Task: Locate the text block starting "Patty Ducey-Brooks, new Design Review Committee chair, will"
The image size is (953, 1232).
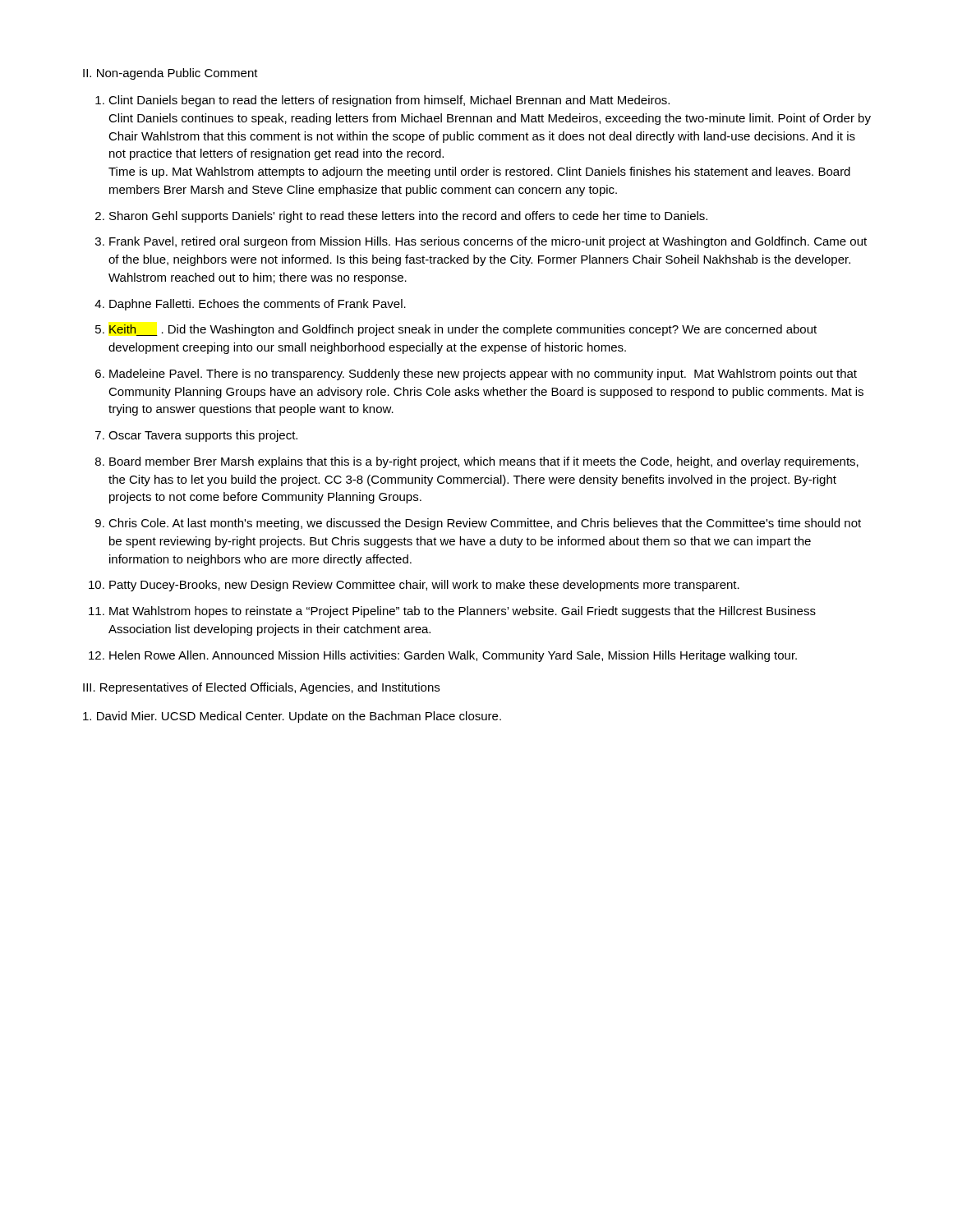Action: coord(424,585)
